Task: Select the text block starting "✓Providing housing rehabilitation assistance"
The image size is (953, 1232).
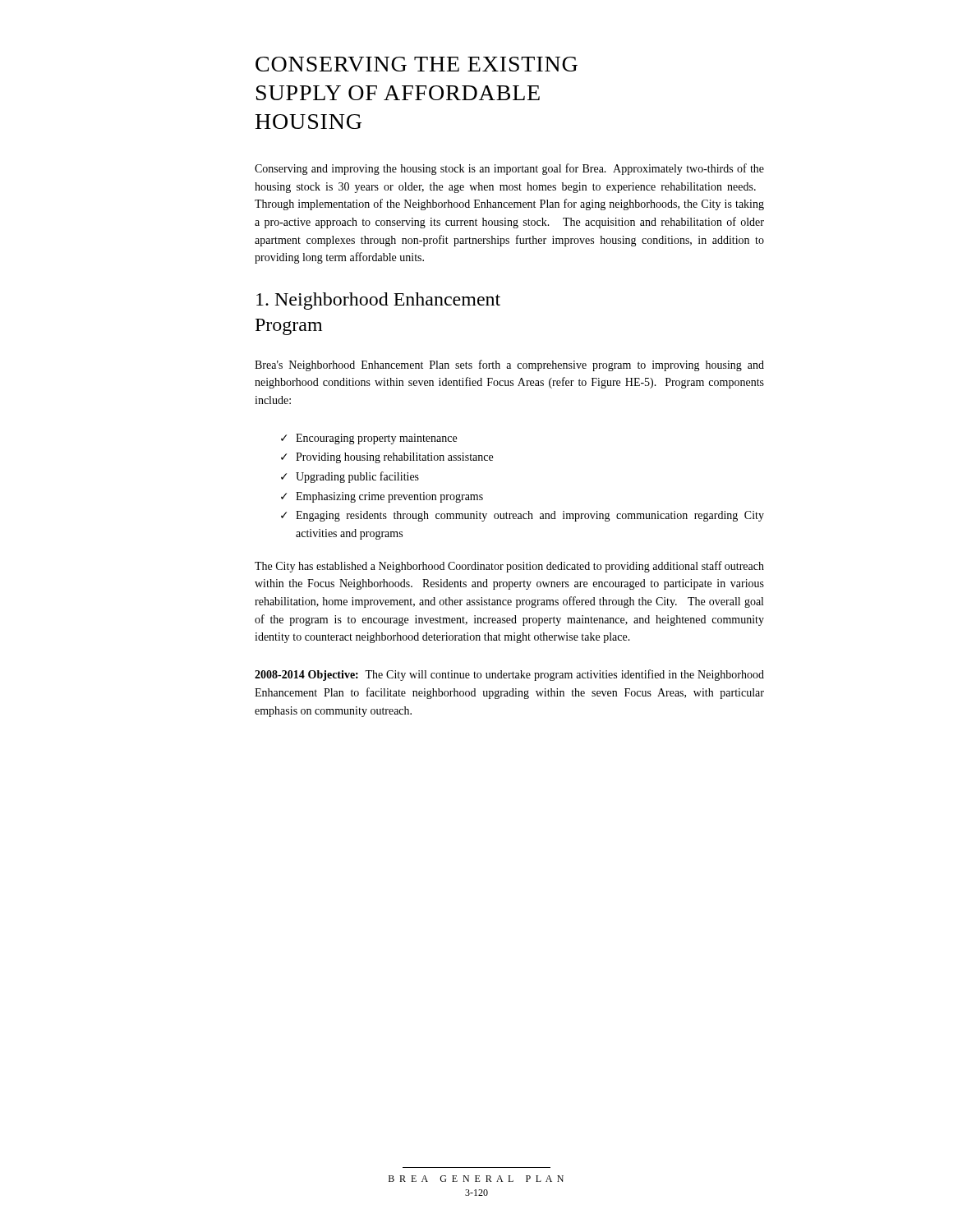Action: pos(387,458)
